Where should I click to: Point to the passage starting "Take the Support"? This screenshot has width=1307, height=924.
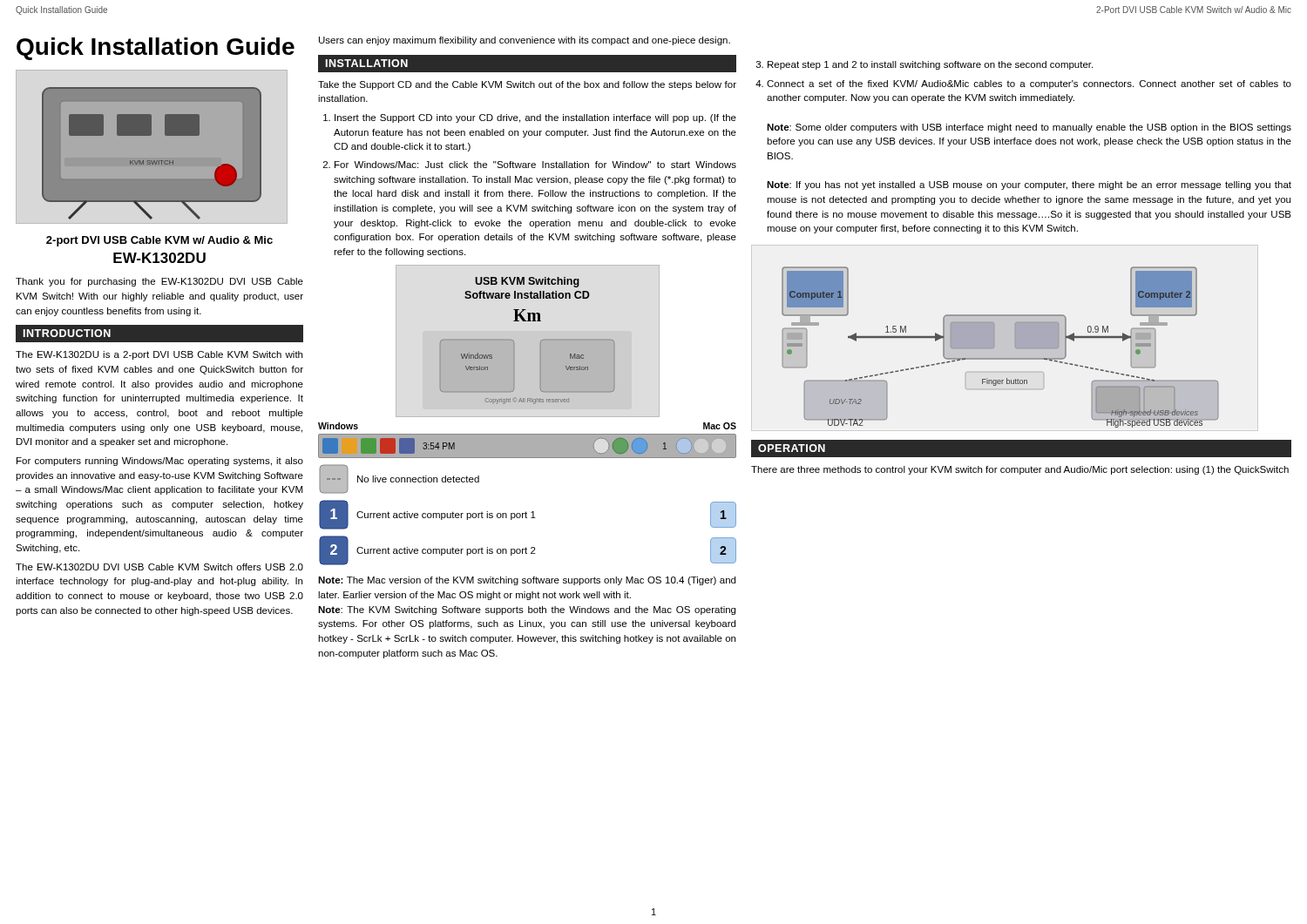coord(527,92)
